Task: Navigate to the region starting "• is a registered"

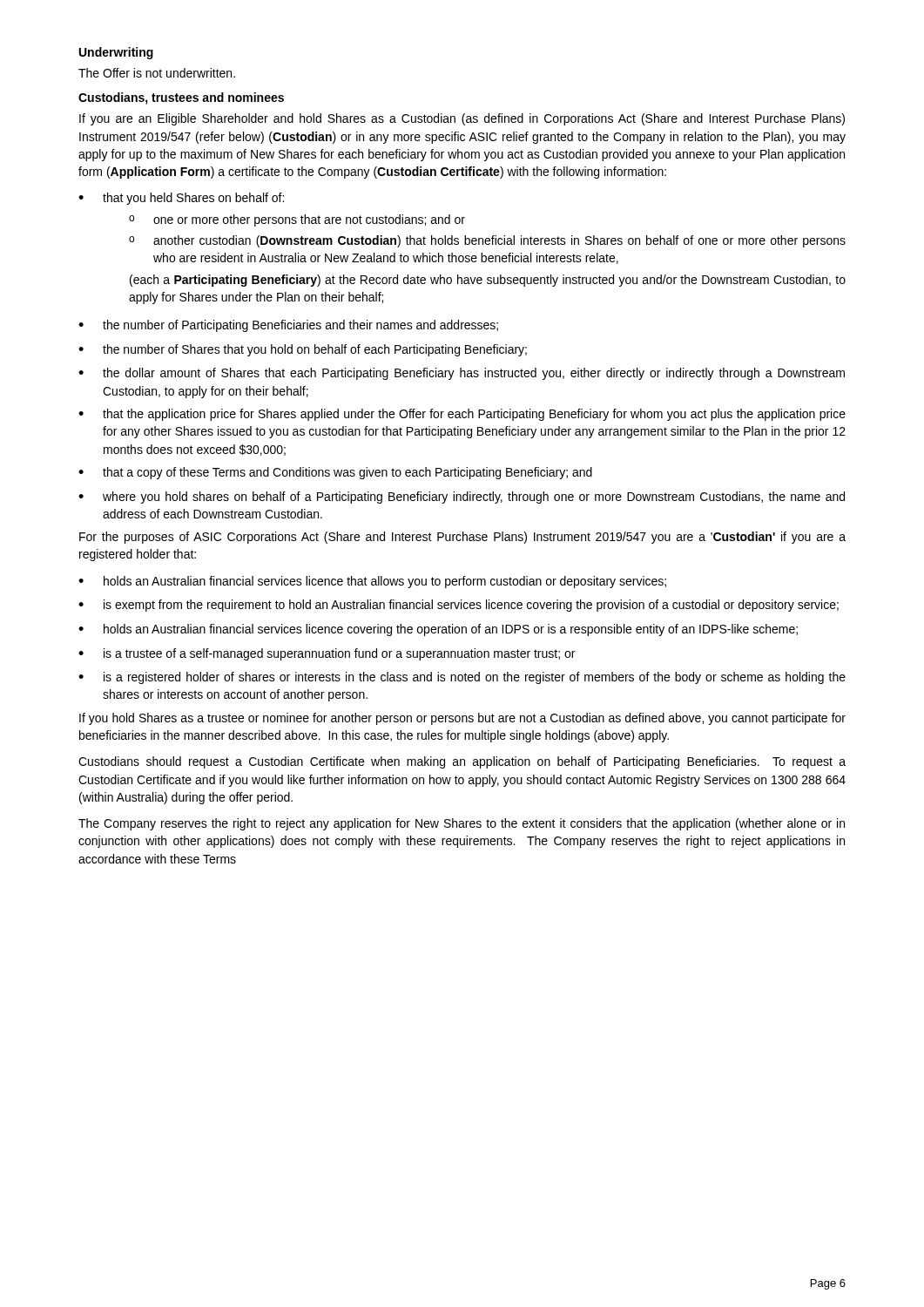Action: point(462,686)
